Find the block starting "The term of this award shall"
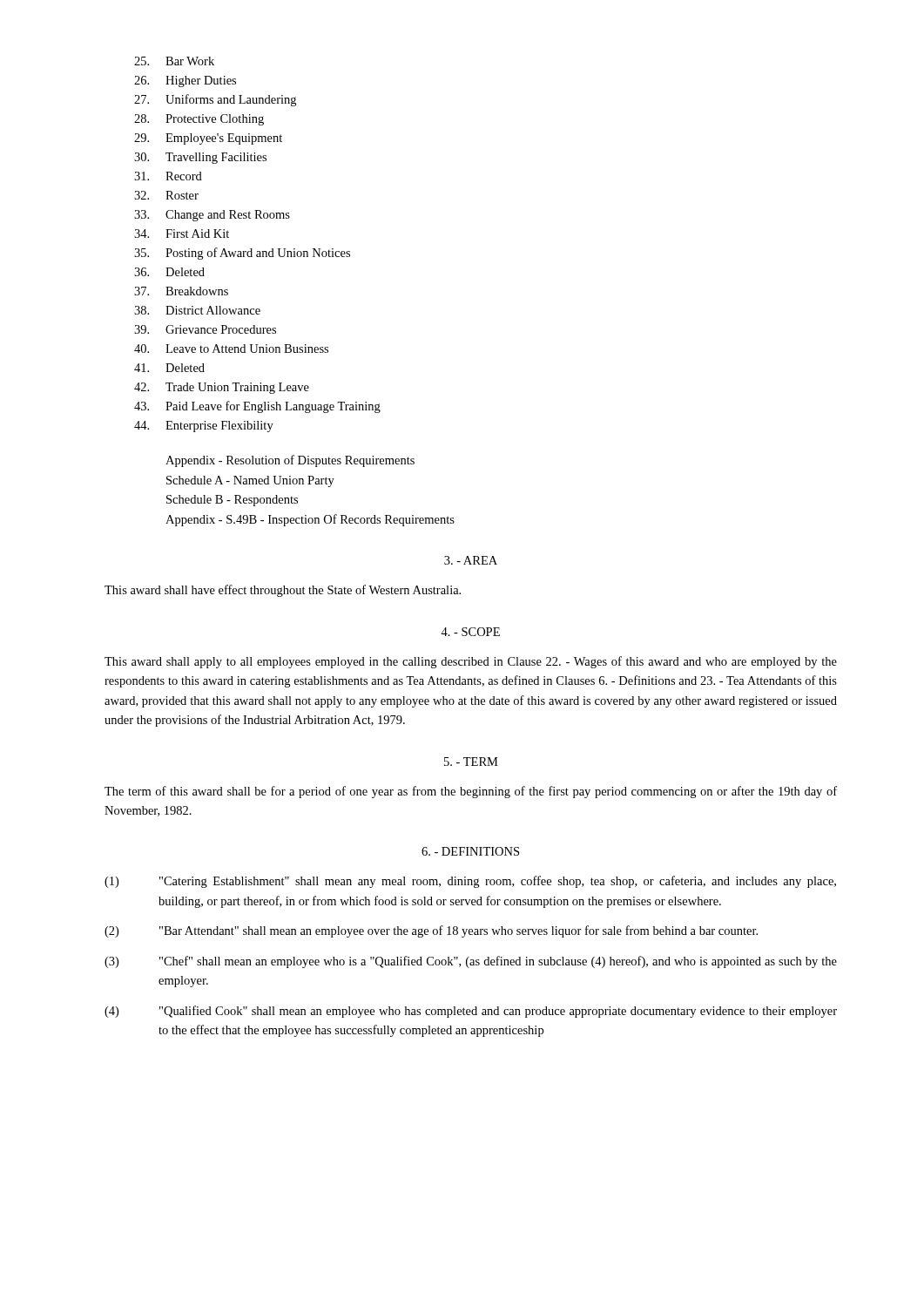The image size is (924, 1307). (471, 801)
